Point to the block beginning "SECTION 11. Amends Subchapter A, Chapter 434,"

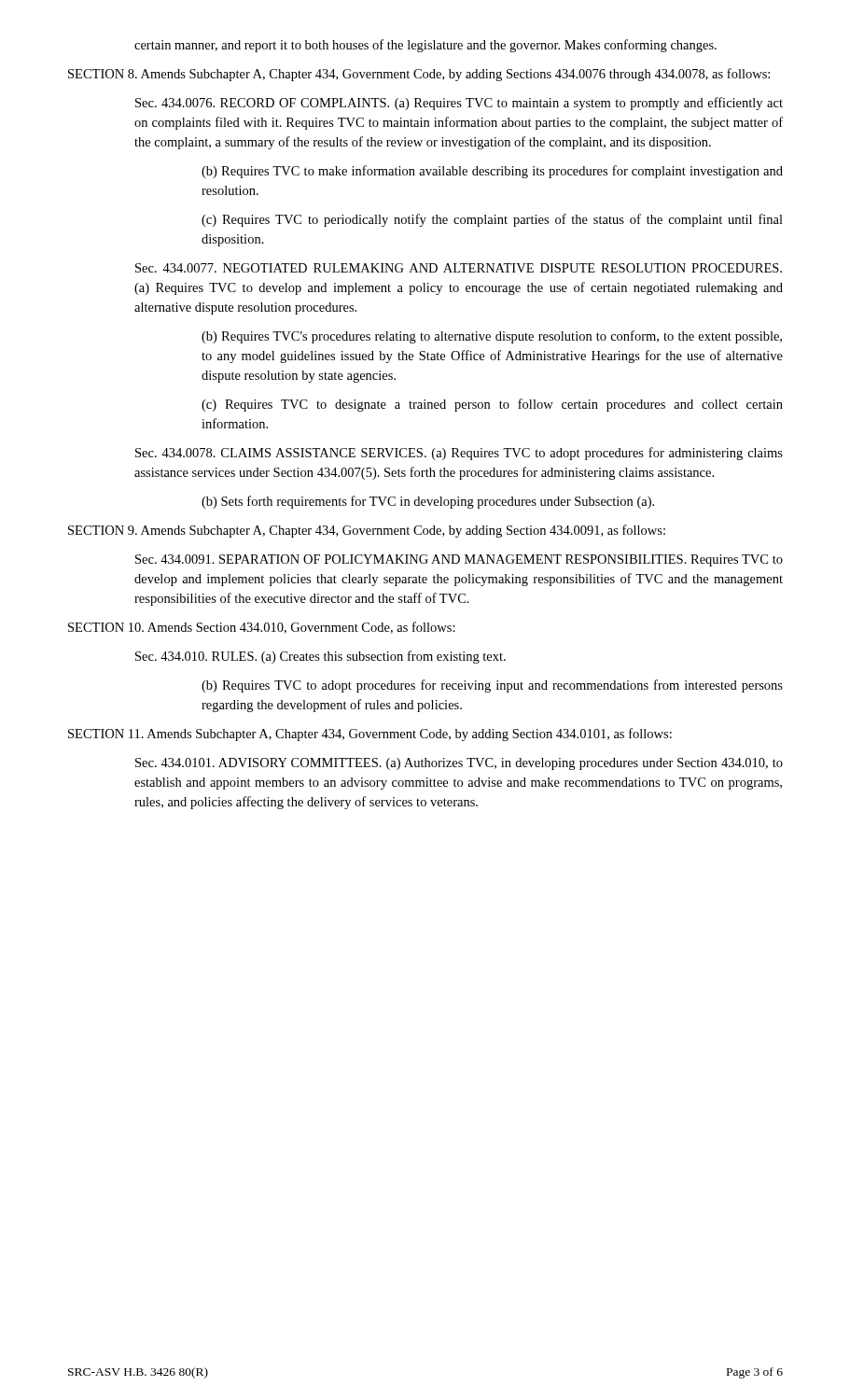tap(425, 734)
